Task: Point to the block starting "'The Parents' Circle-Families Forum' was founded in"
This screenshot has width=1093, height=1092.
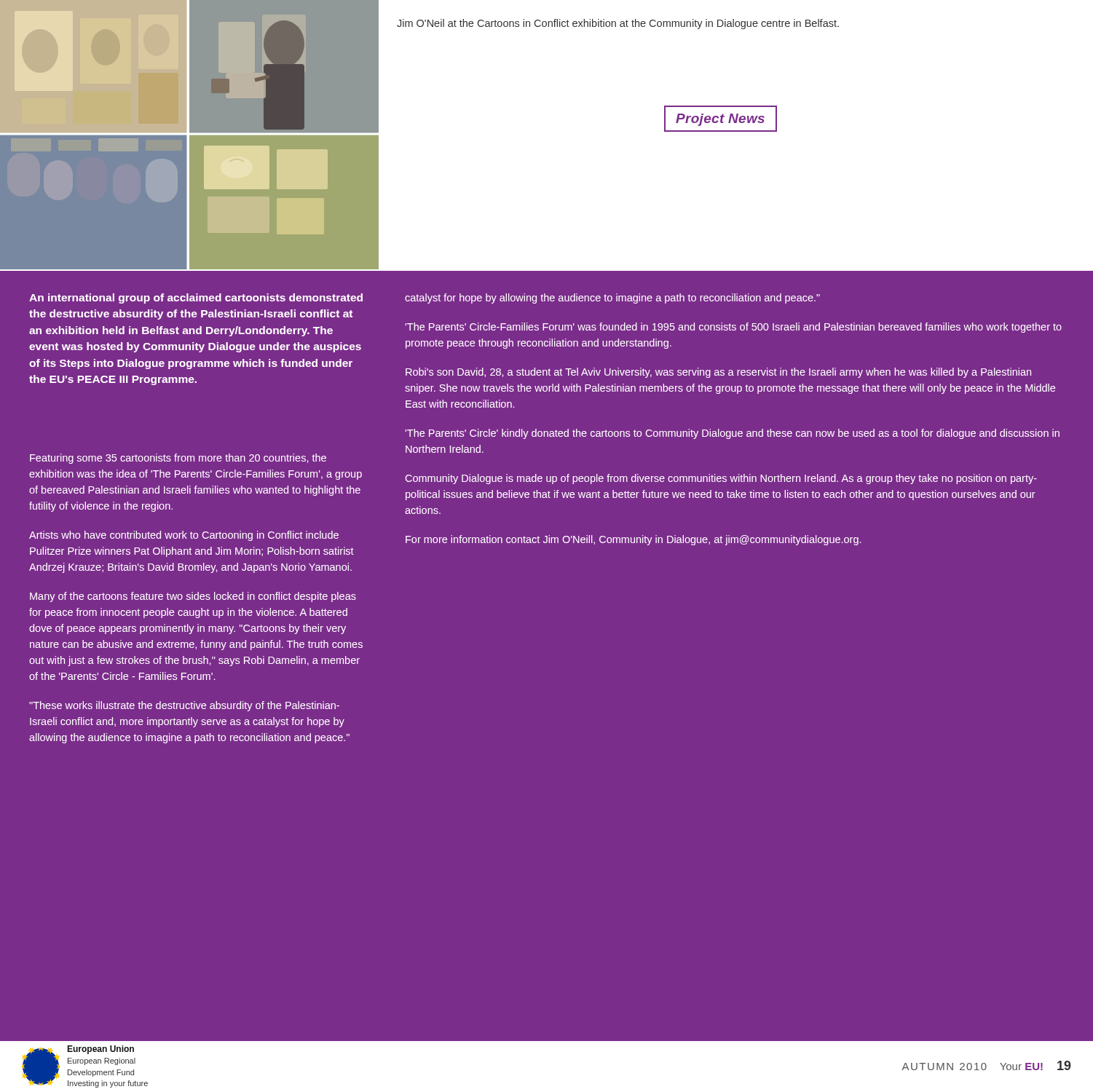Action: pos(733,335)
